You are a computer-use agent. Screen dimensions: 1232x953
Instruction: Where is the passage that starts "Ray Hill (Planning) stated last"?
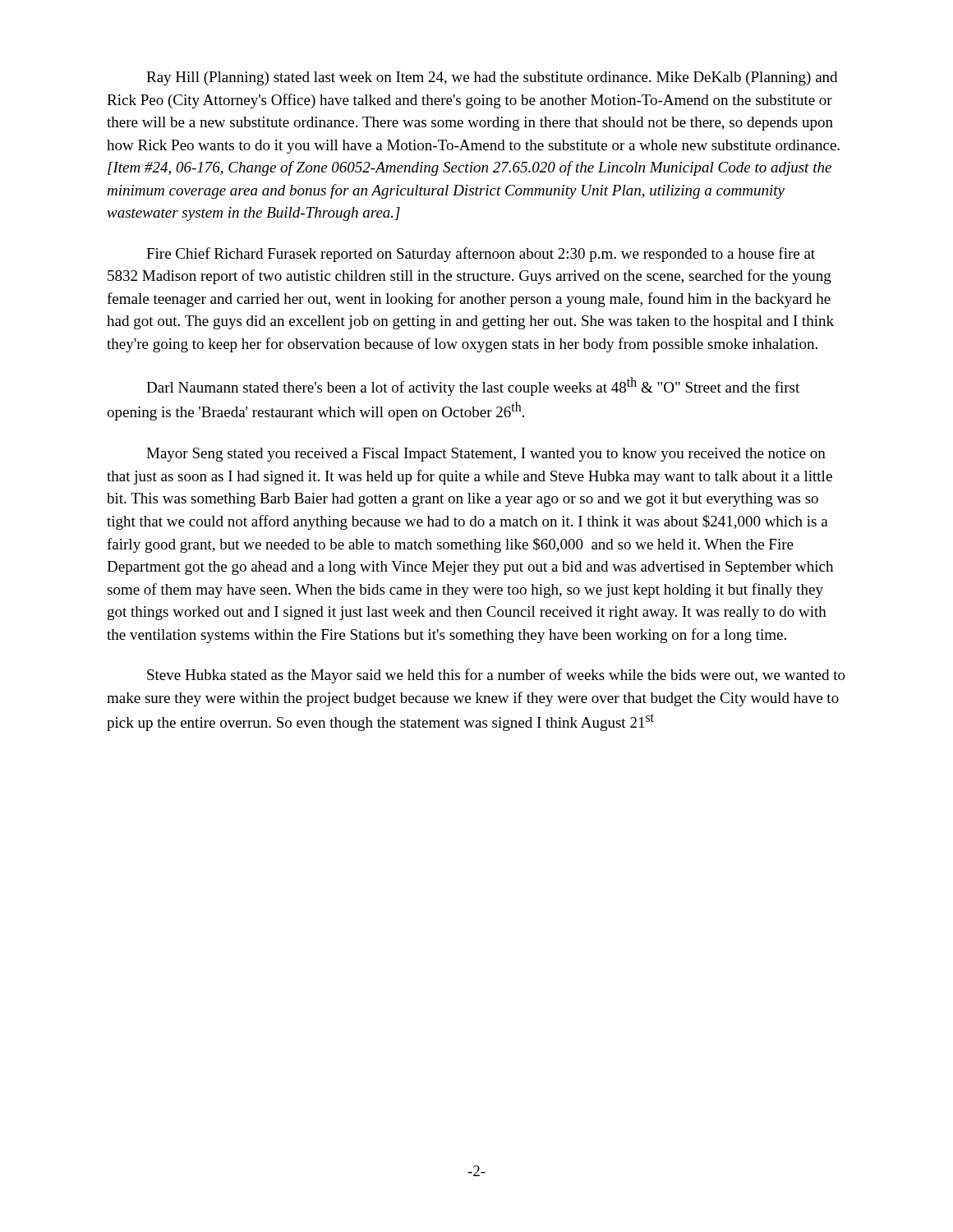coord(474,145)
